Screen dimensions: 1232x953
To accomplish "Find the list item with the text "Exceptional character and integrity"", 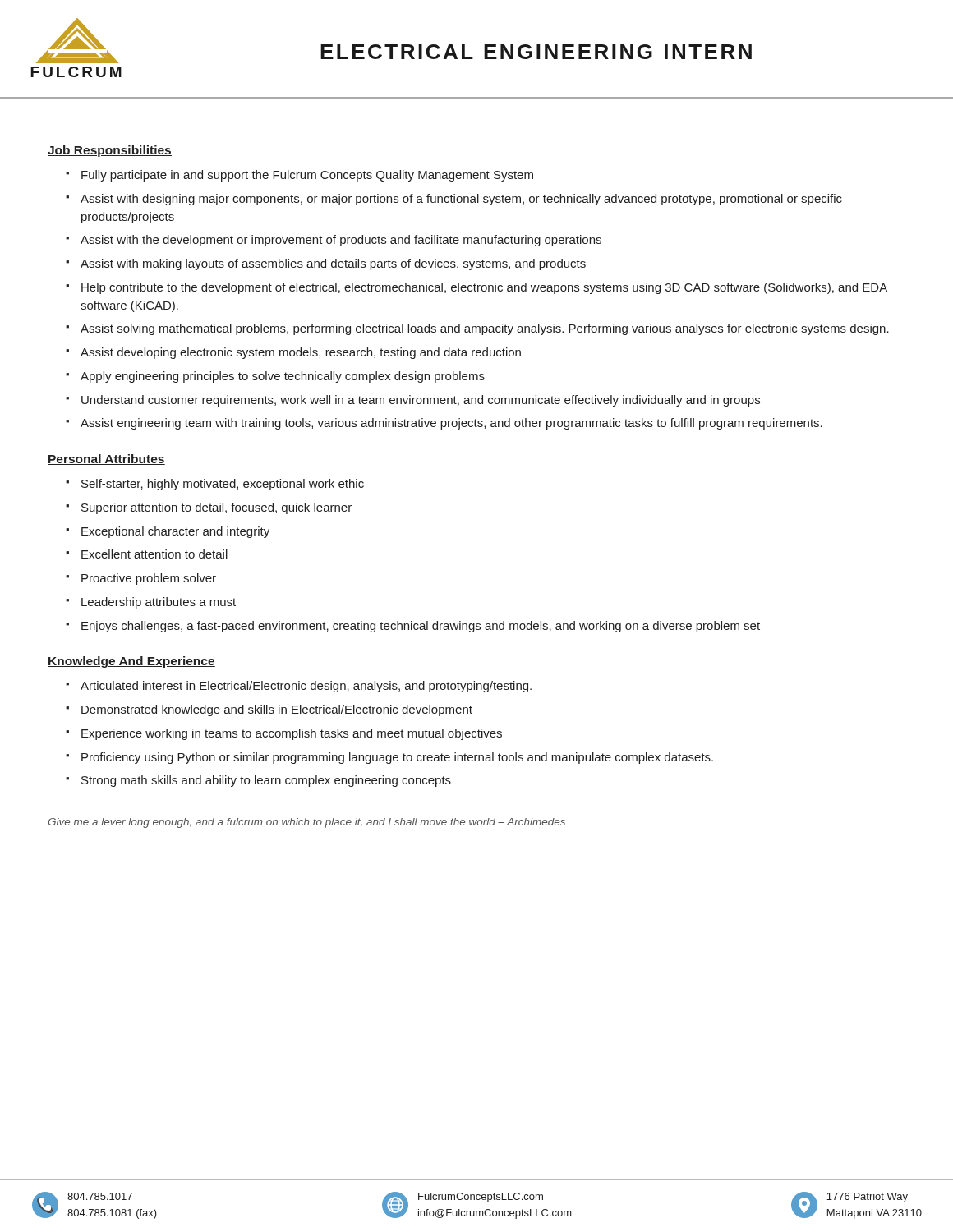I will [x=175, y=531].
